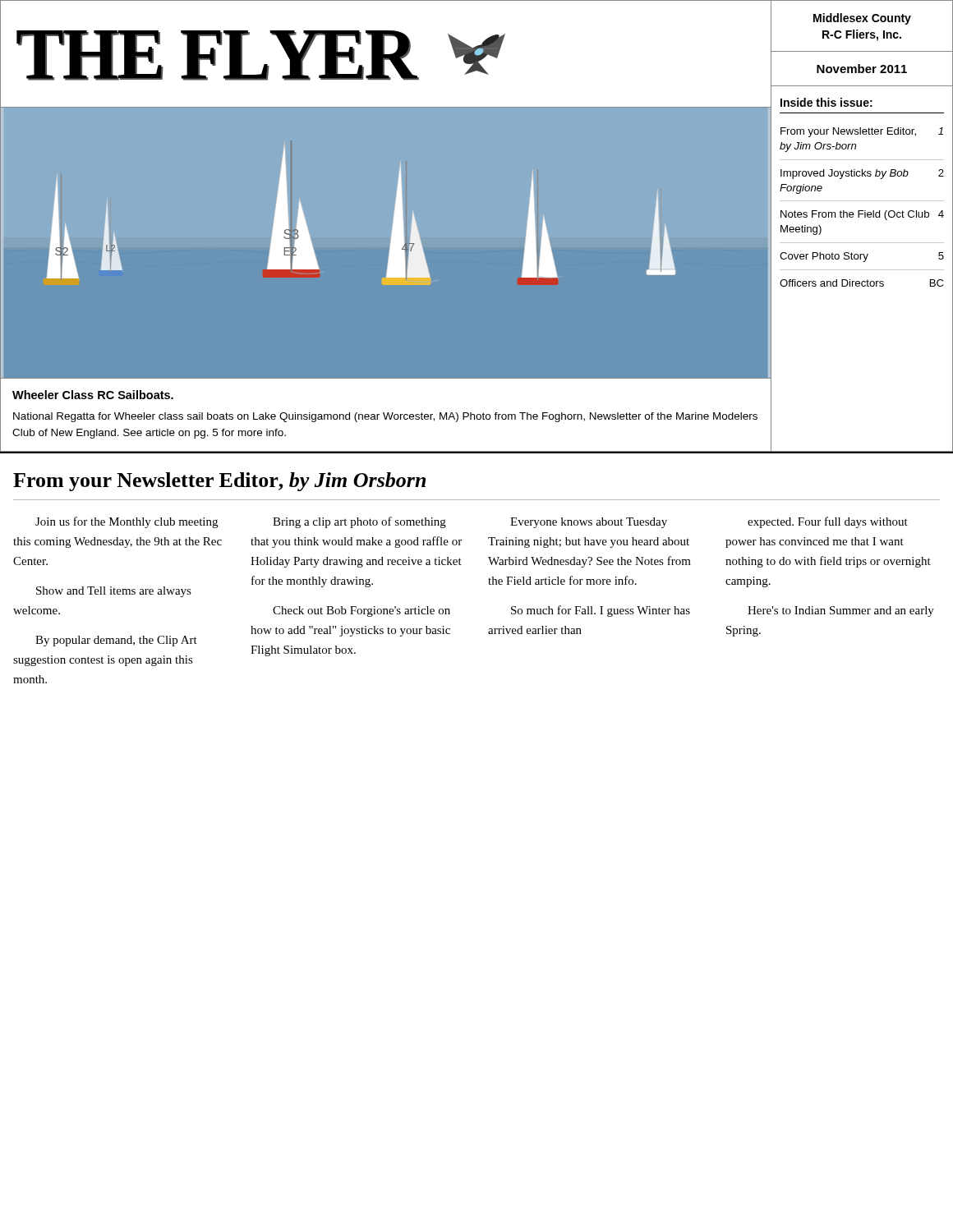Where is the section header that starts "From your Newsletter Editor, by Jim"?

point(220,480)
